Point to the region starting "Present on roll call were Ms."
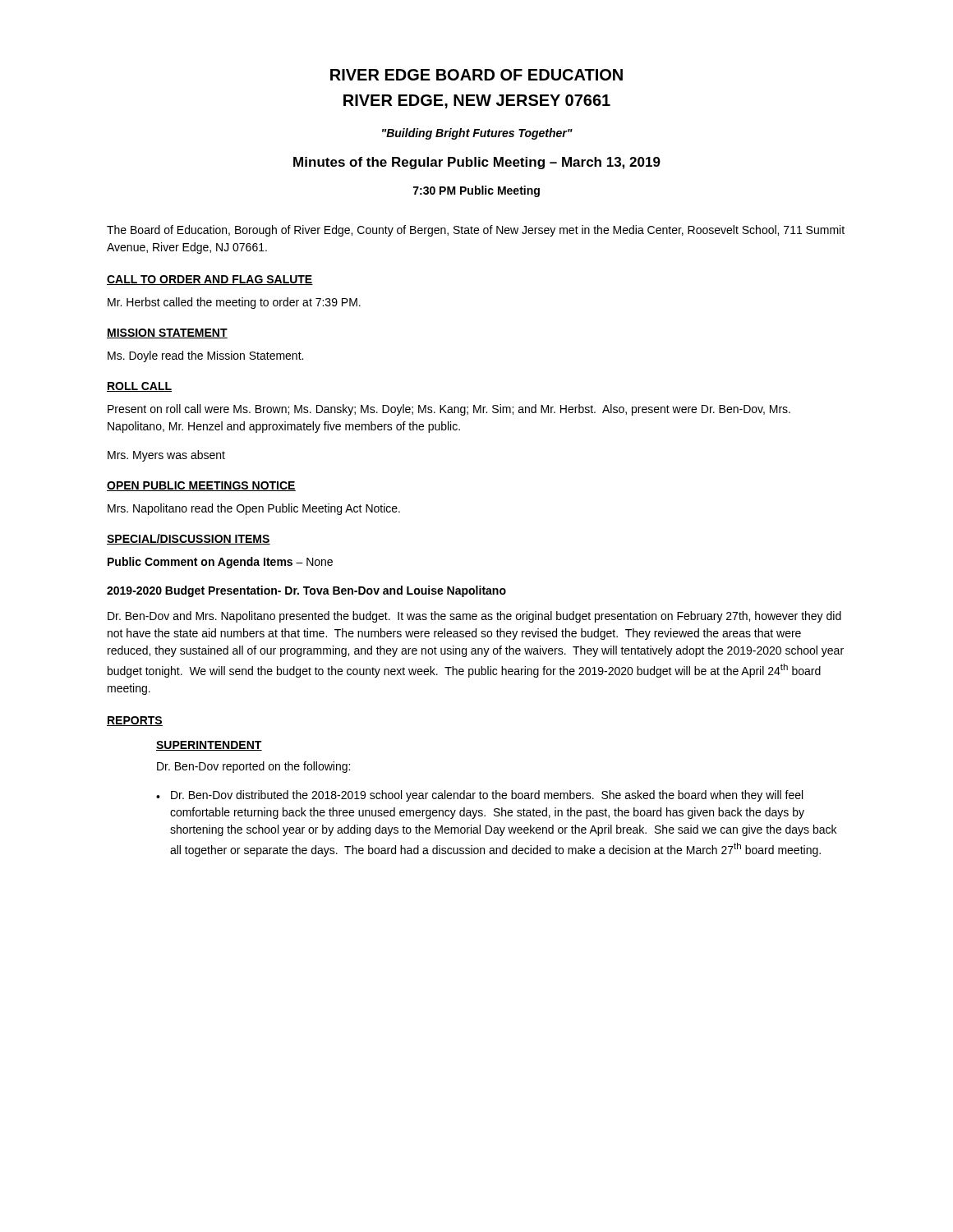Image resolution: width=953 pixels, height=1232 pixels. 449,418
